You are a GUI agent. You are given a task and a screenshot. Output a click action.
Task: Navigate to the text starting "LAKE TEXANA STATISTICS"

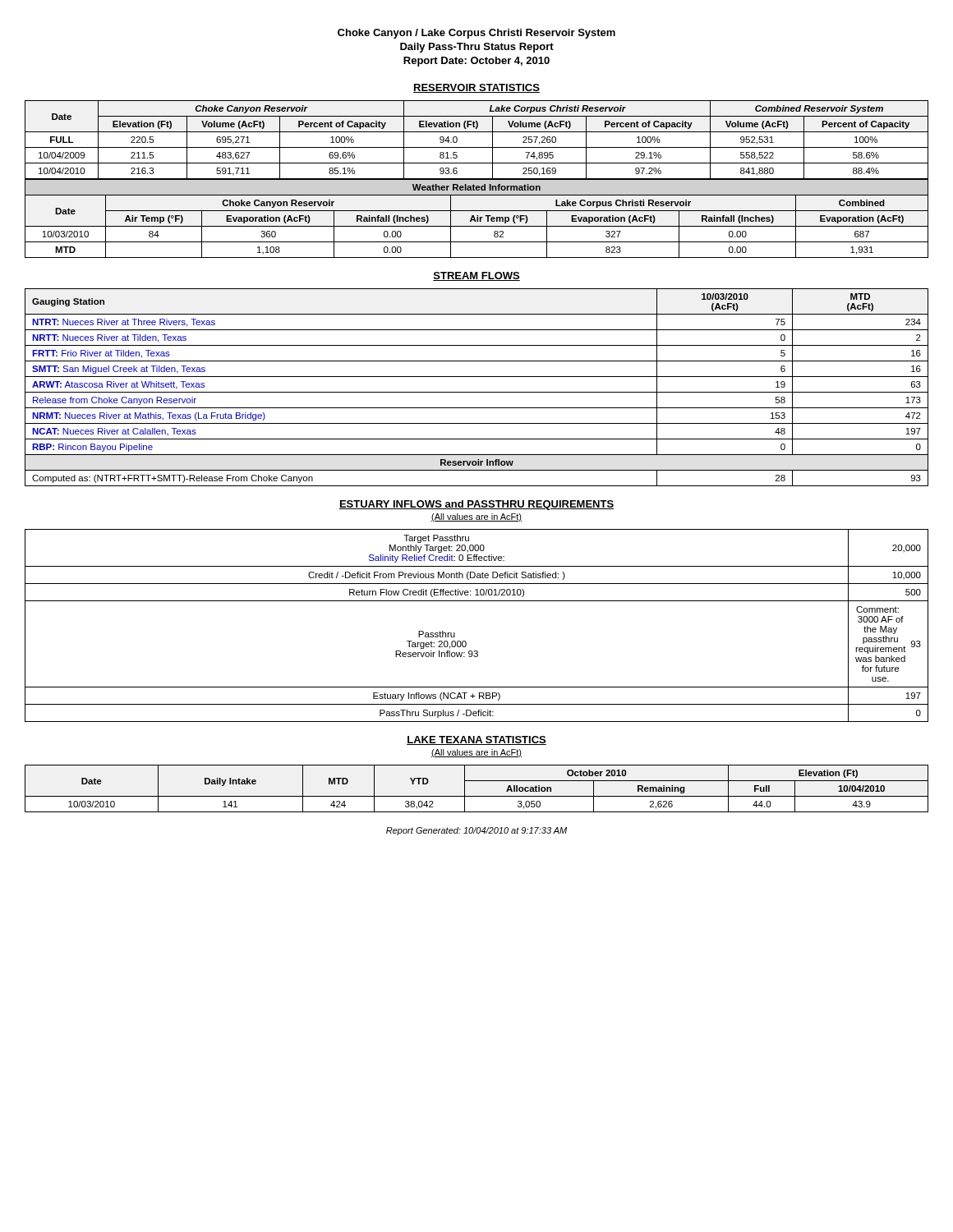[x=476, y=745]
